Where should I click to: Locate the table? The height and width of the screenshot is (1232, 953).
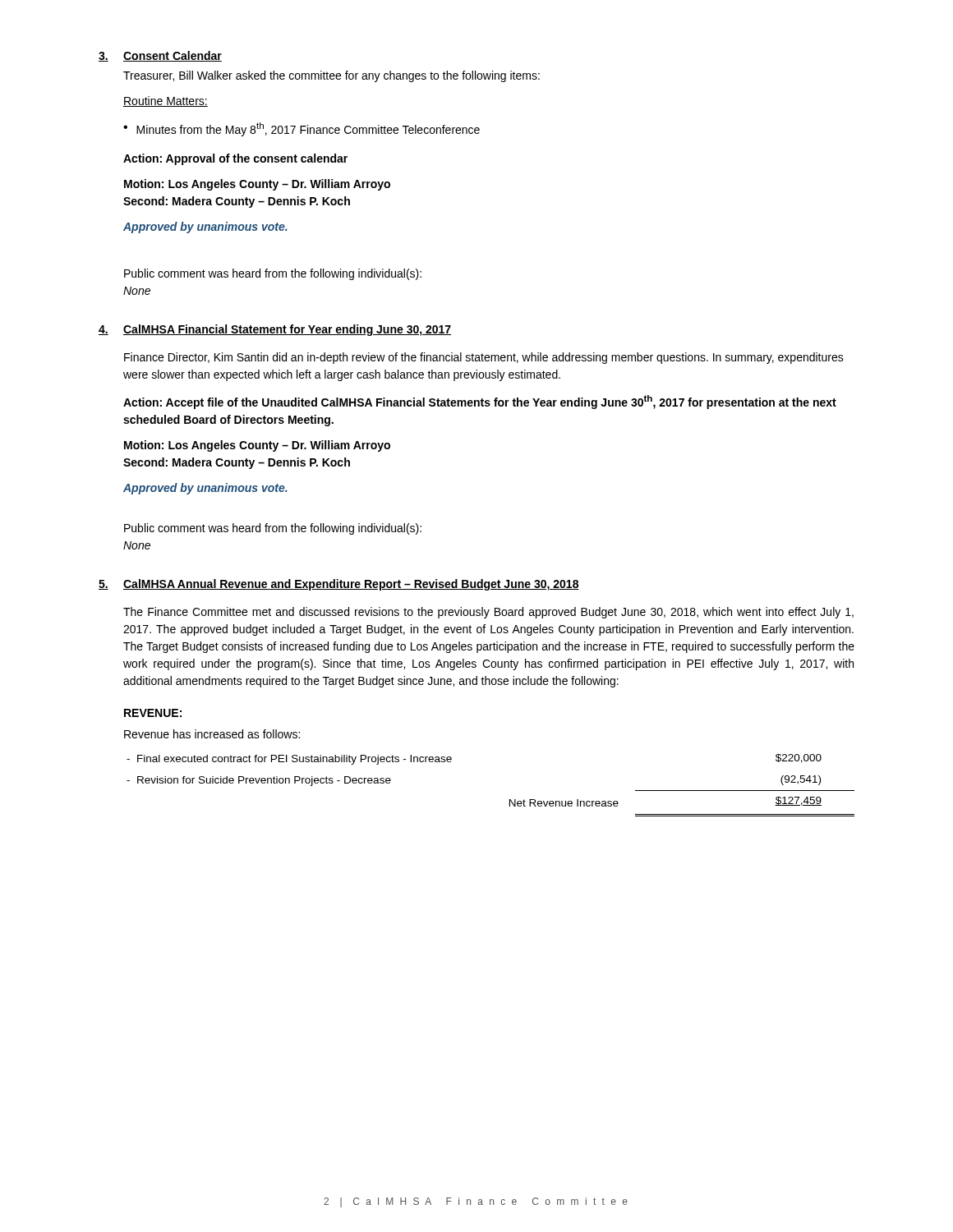(x=489, y=771)
